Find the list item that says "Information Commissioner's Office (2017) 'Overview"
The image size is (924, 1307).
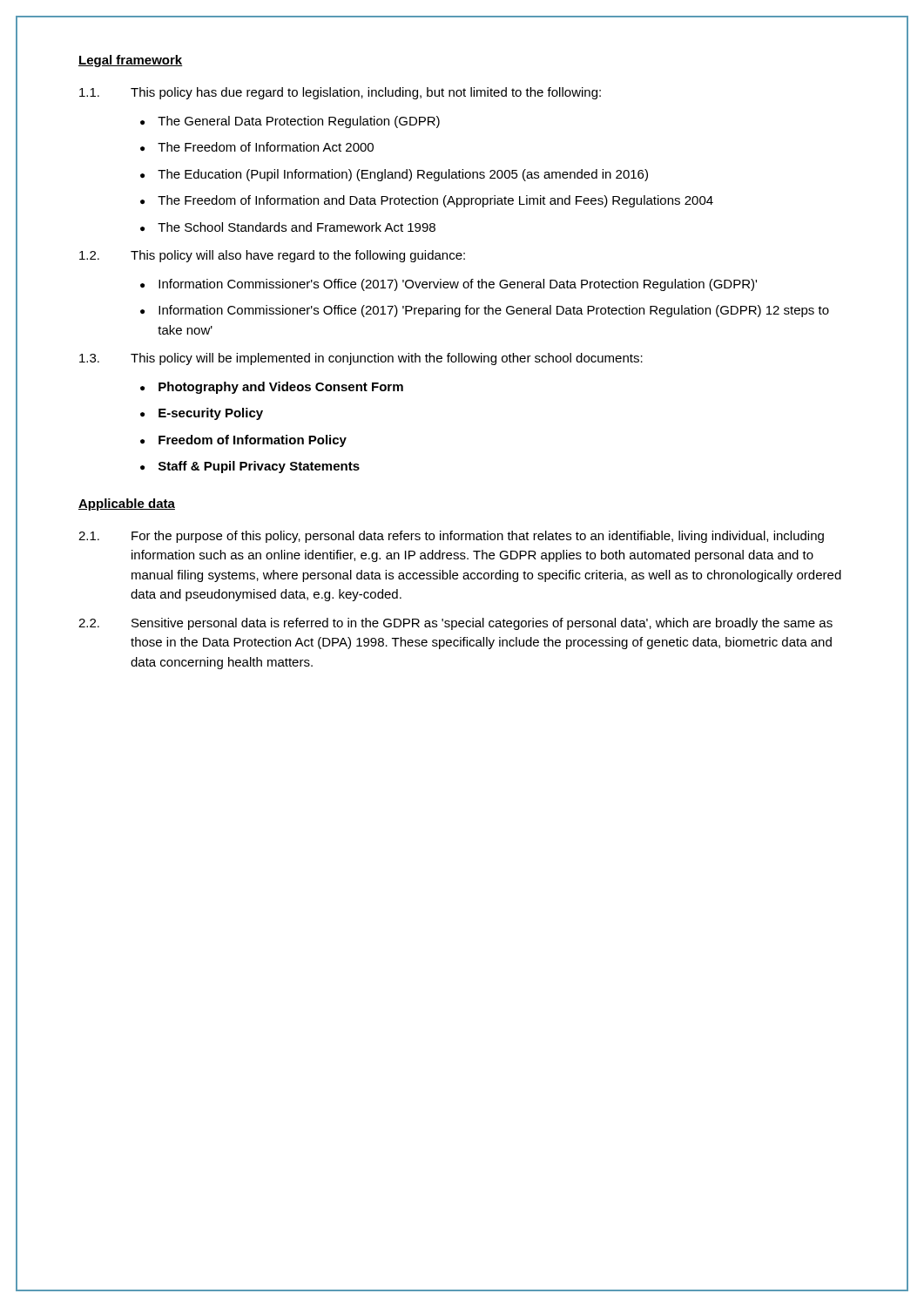[x=458, y=283]
